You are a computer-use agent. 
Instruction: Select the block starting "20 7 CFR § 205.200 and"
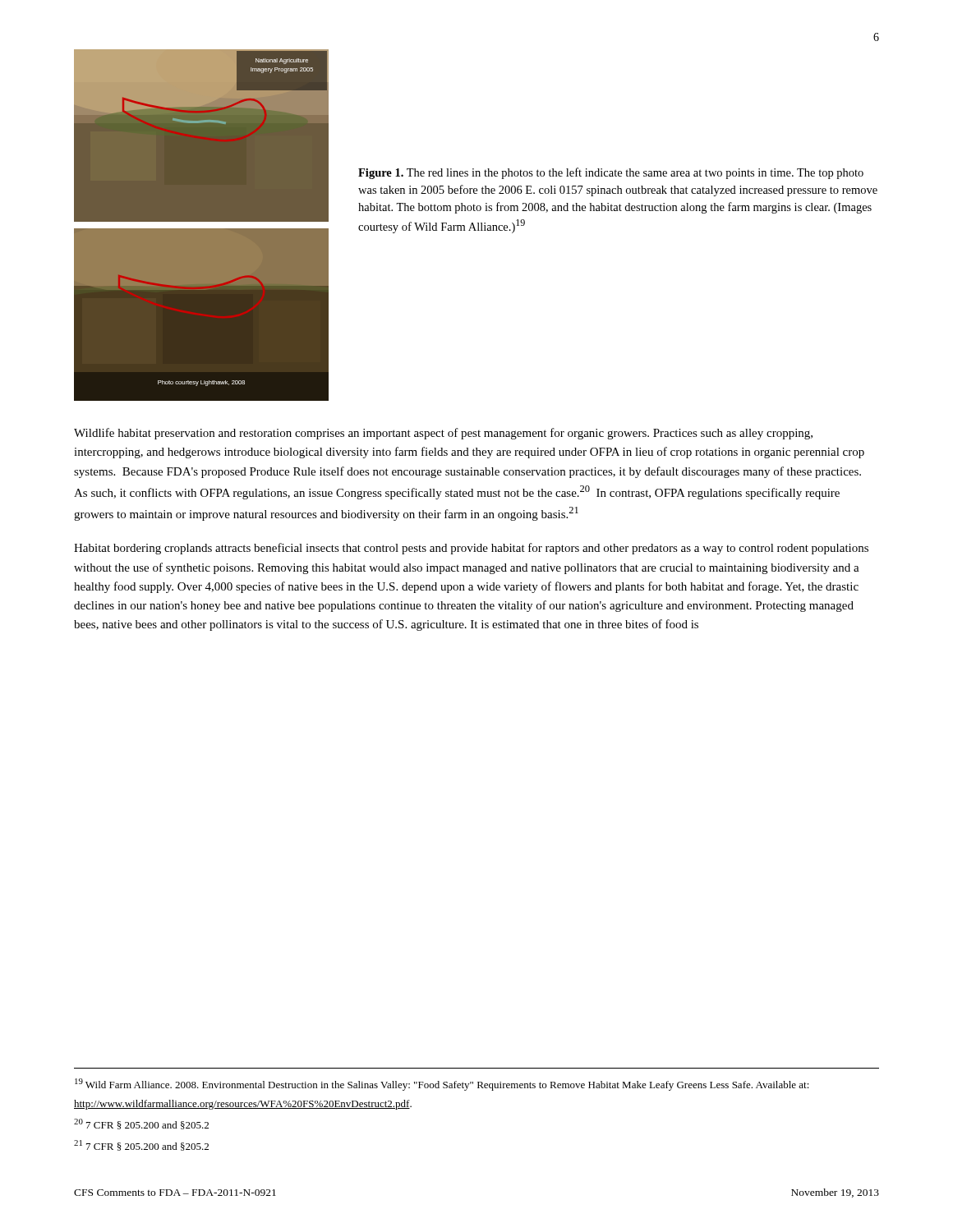click(142, 1123)
